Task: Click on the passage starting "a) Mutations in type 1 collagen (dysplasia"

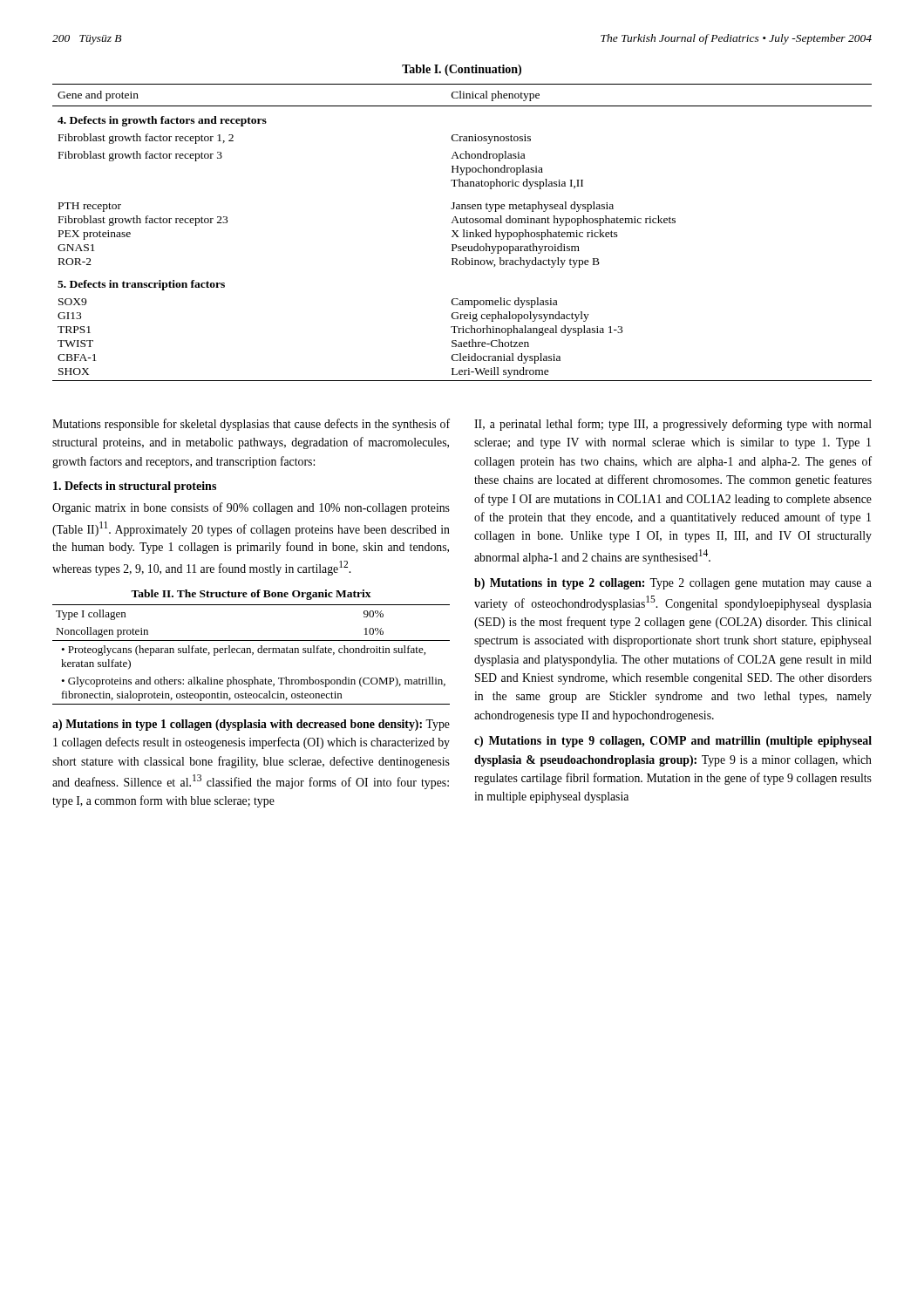Action: pos(251,763)
